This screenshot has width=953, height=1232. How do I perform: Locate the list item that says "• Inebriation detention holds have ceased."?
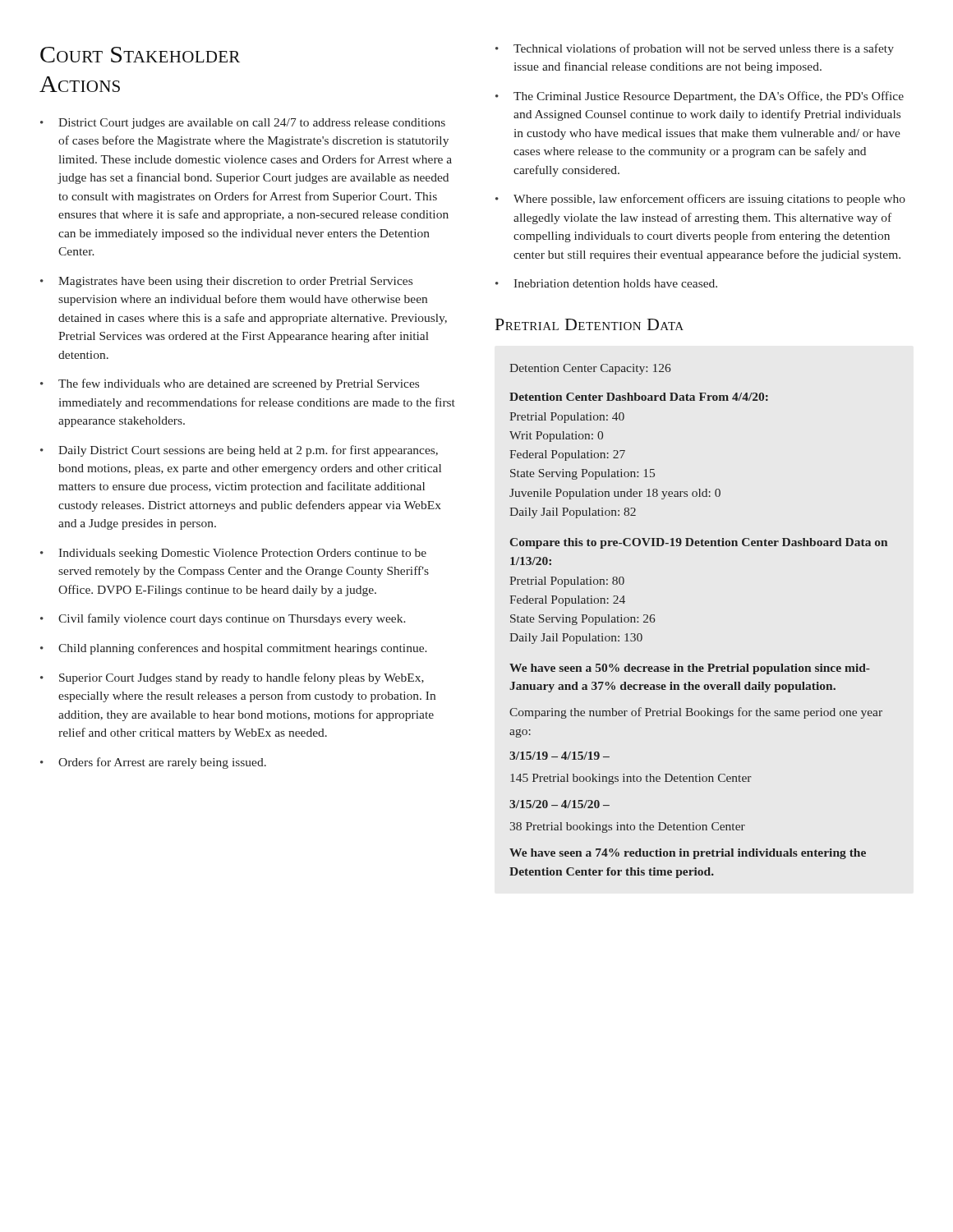(704, 284)
